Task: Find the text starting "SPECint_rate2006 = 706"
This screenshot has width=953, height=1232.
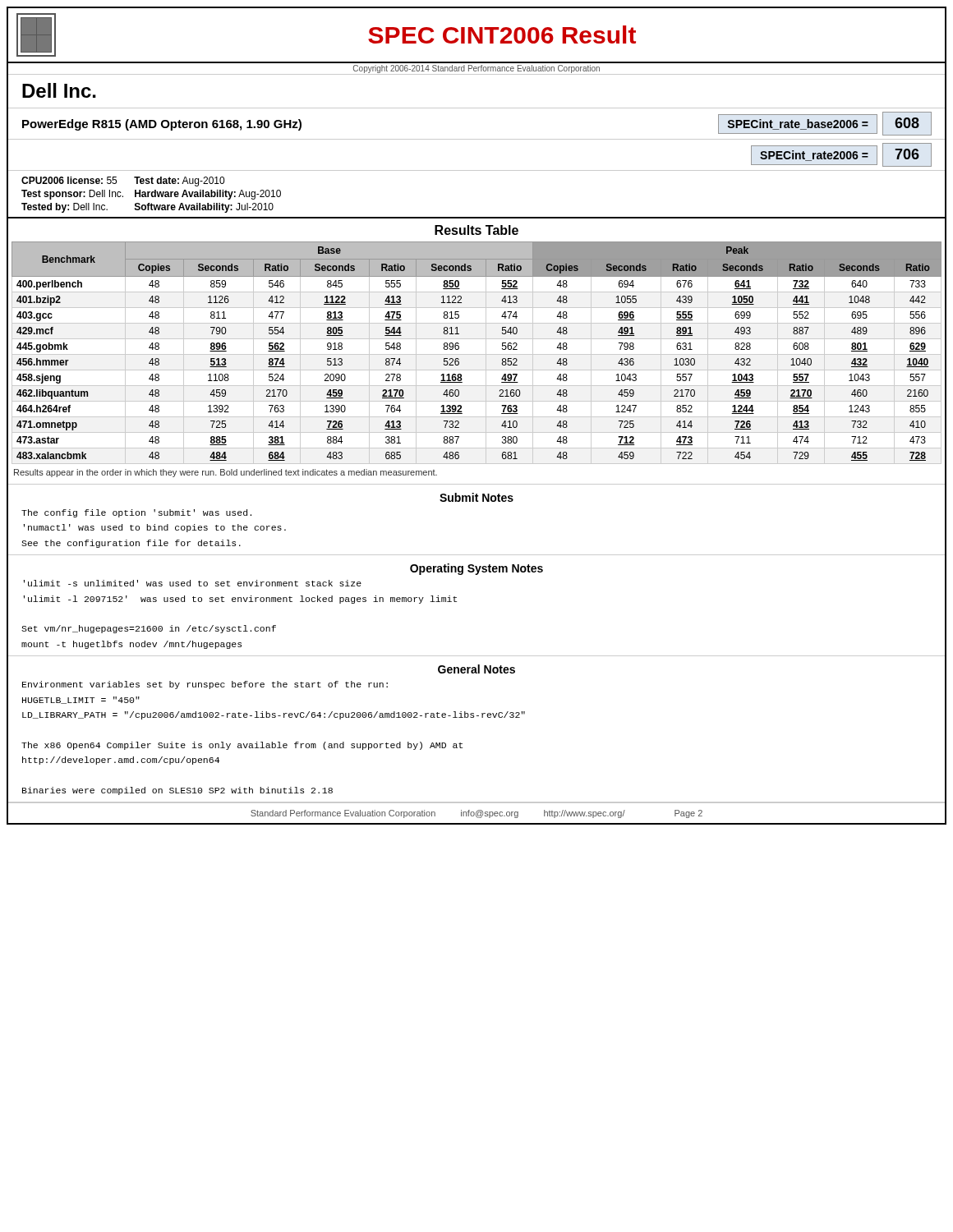Action: 841,155
